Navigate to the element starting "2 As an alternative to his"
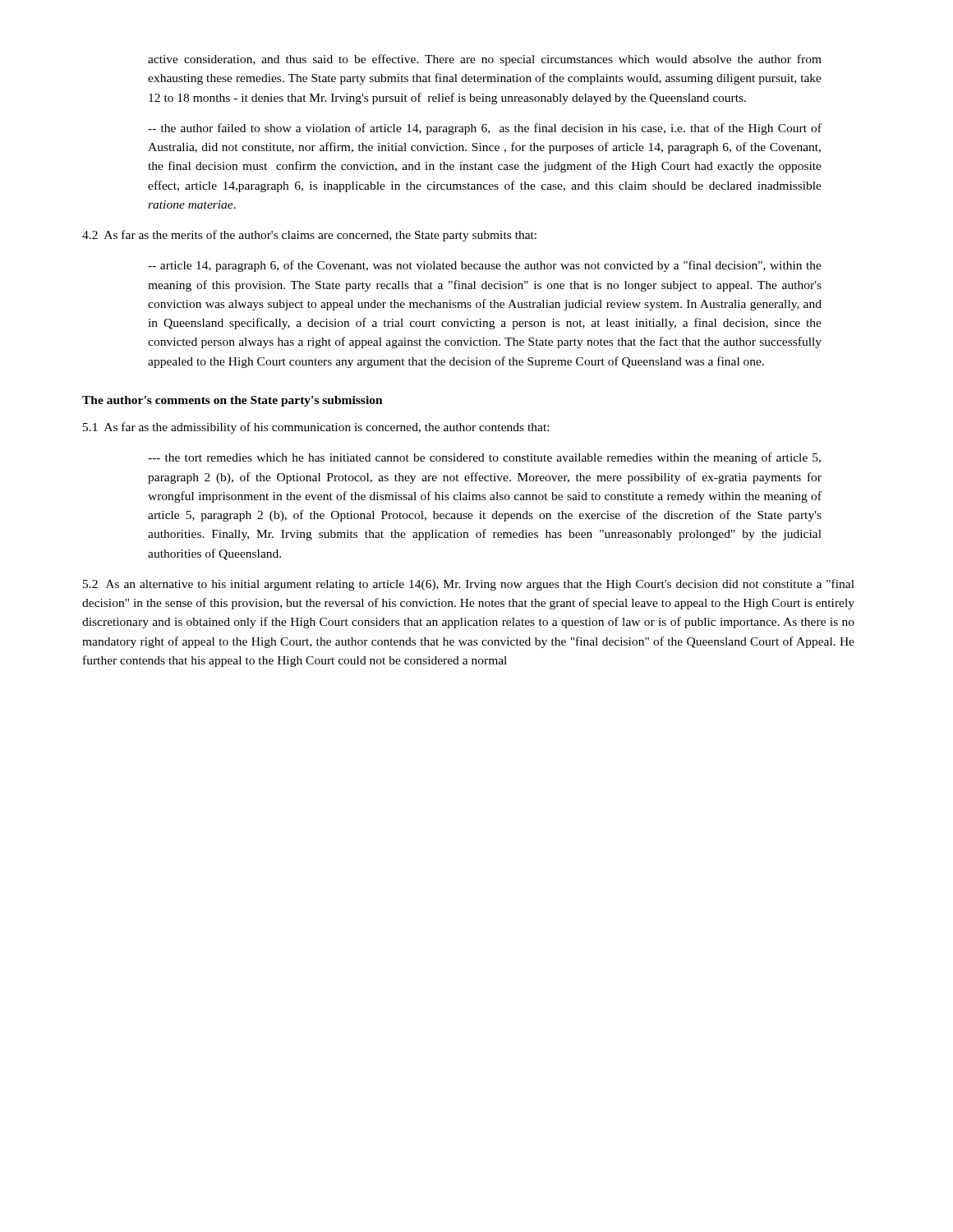Viewport: 953px width, 1232px height. [468, 622]
